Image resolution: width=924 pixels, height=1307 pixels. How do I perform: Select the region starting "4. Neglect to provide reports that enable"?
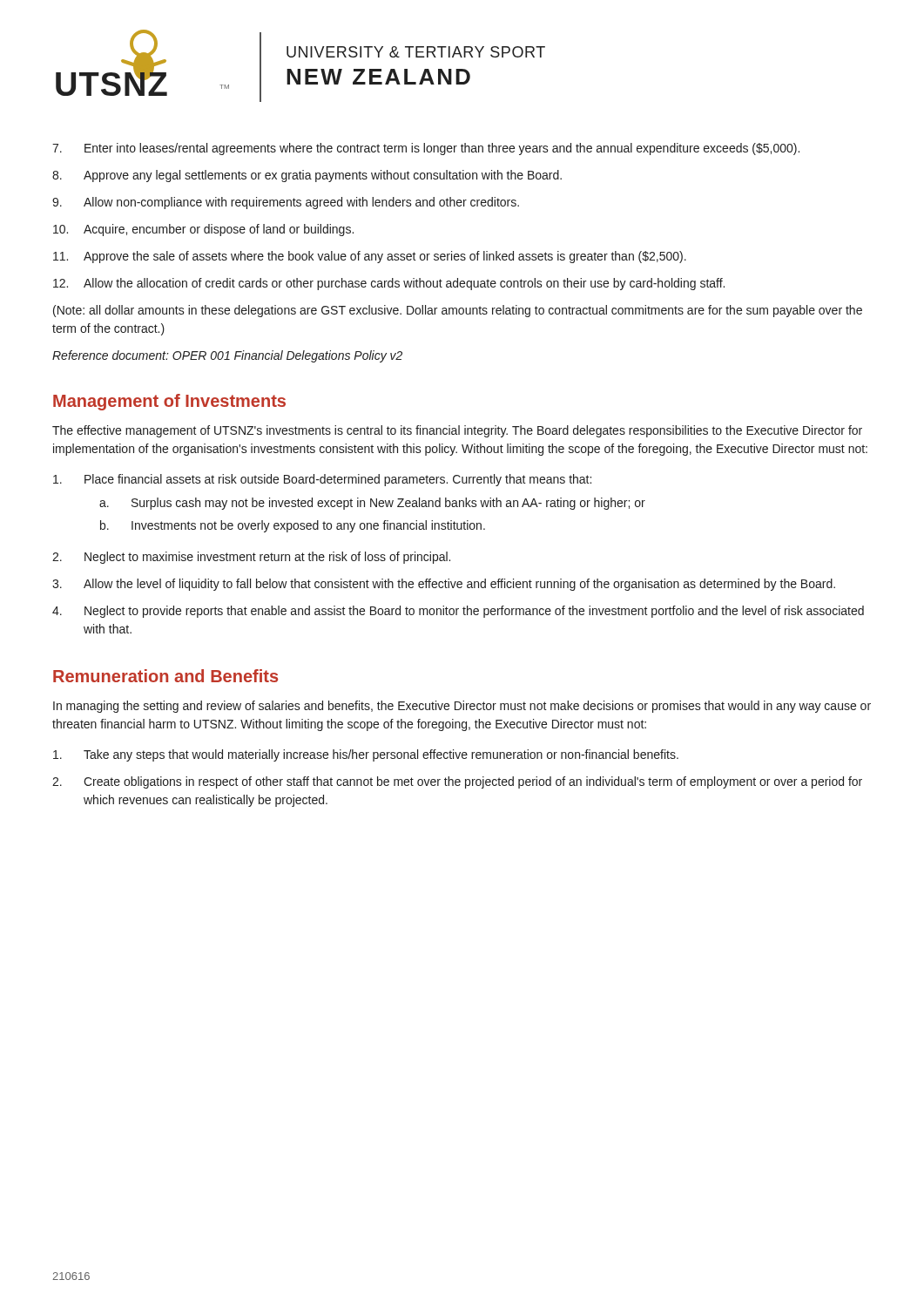coord(462,620)
